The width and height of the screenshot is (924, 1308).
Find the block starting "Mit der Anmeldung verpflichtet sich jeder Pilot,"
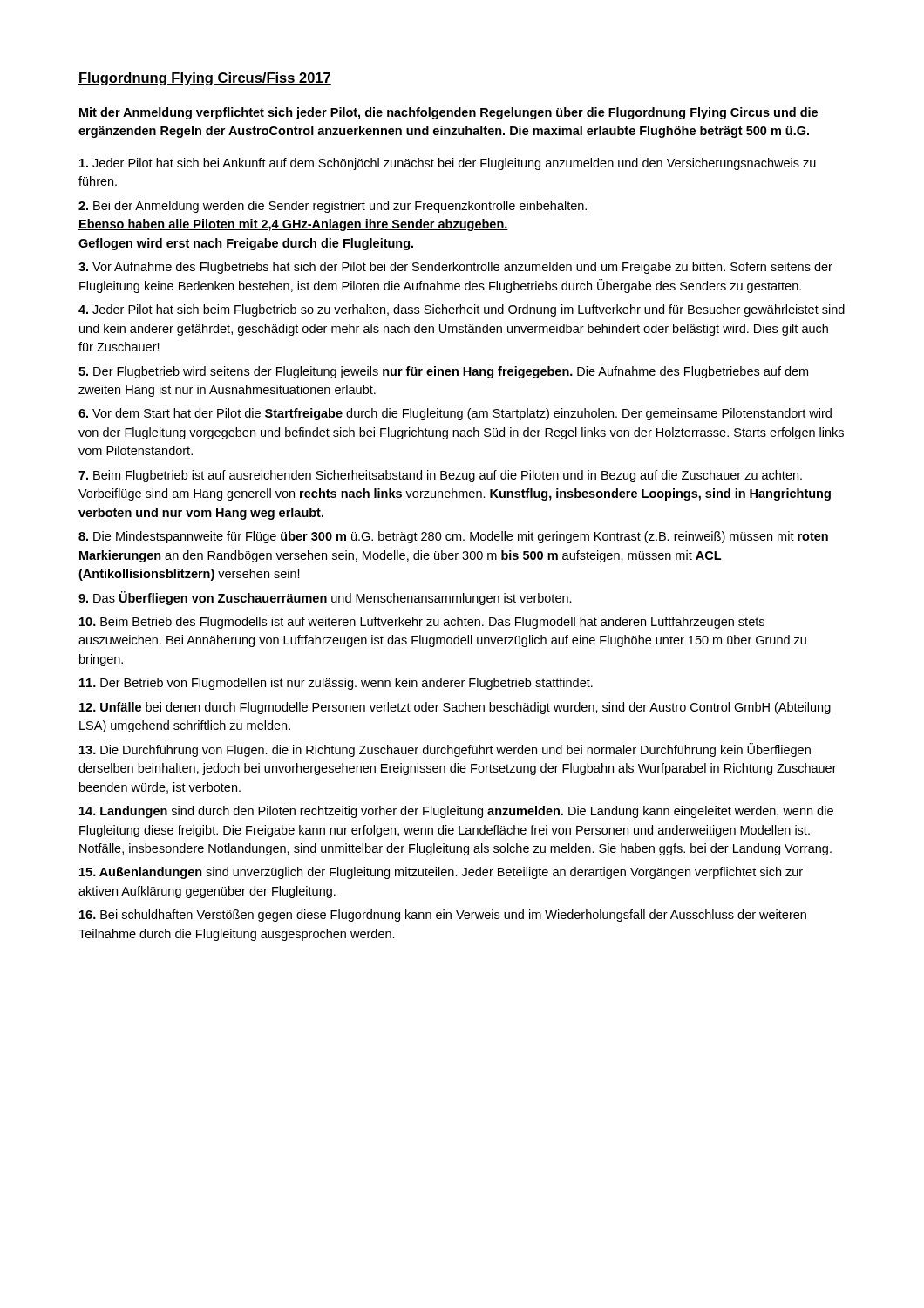click(x=448, y=122)
